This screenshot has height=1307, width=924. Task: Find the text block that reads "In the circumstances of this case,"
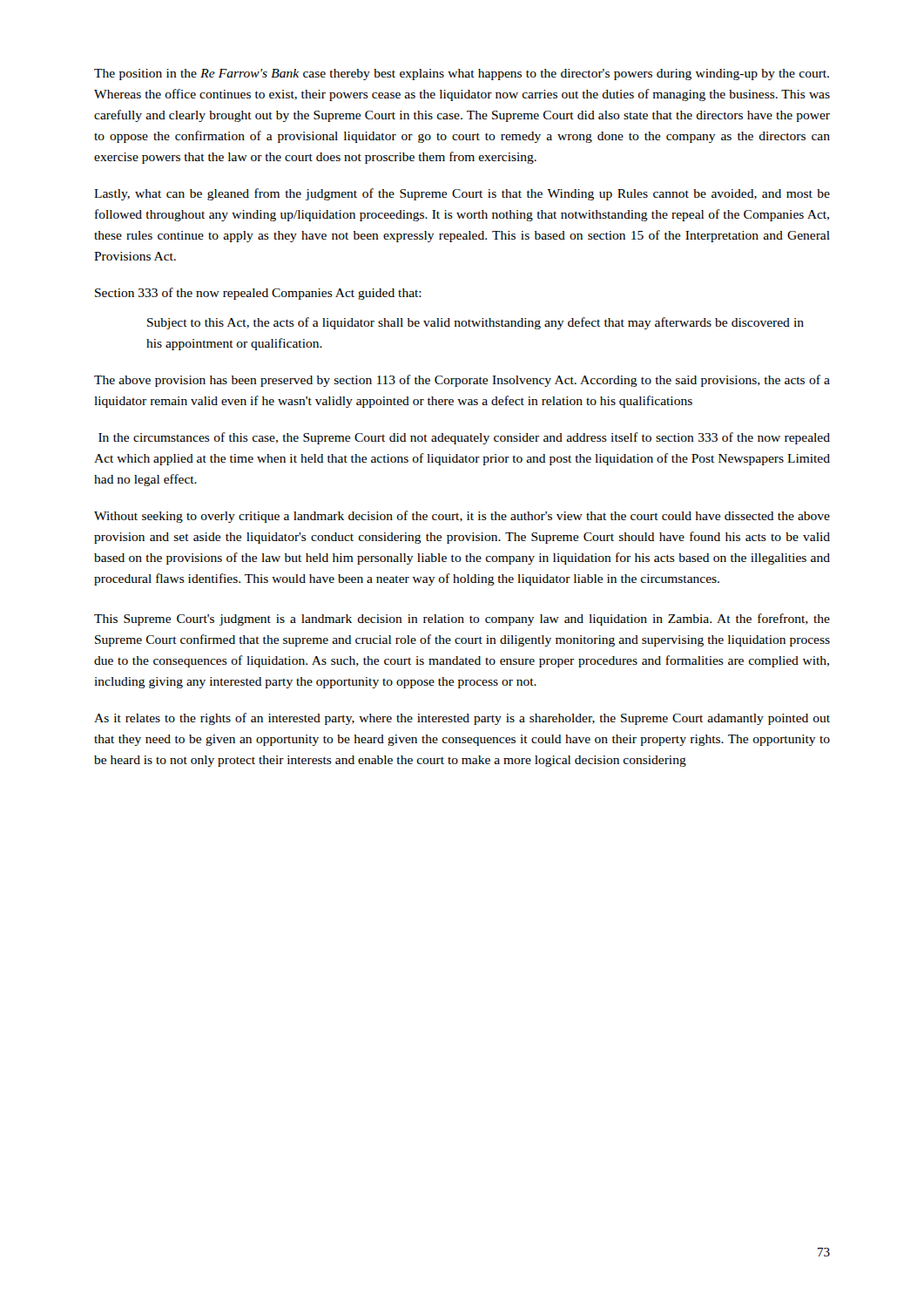pyautogui.click(x=462, y=458)
